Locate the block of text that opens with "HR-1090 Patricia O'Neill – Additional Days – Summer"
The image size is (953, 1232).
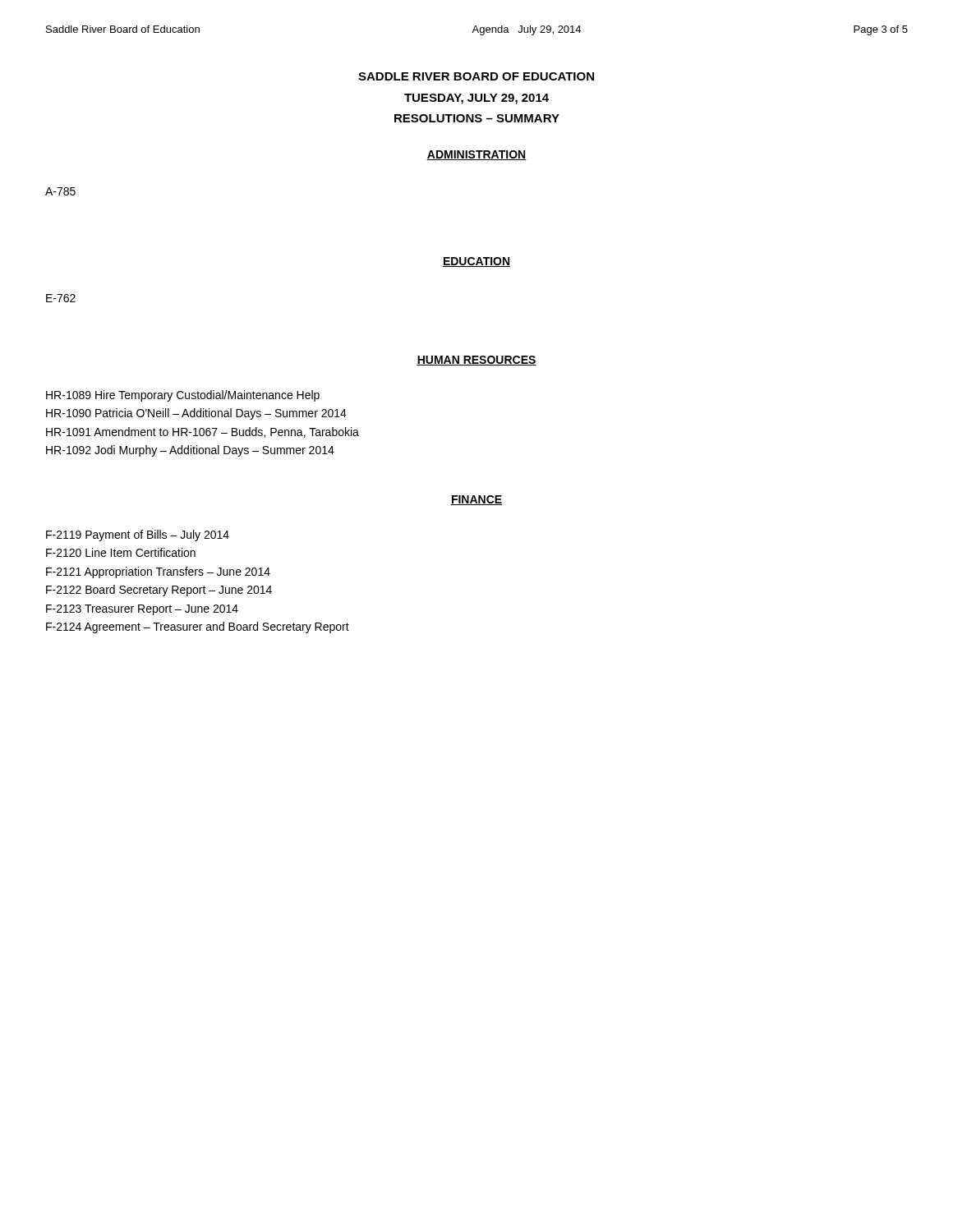tap(196, 413)
